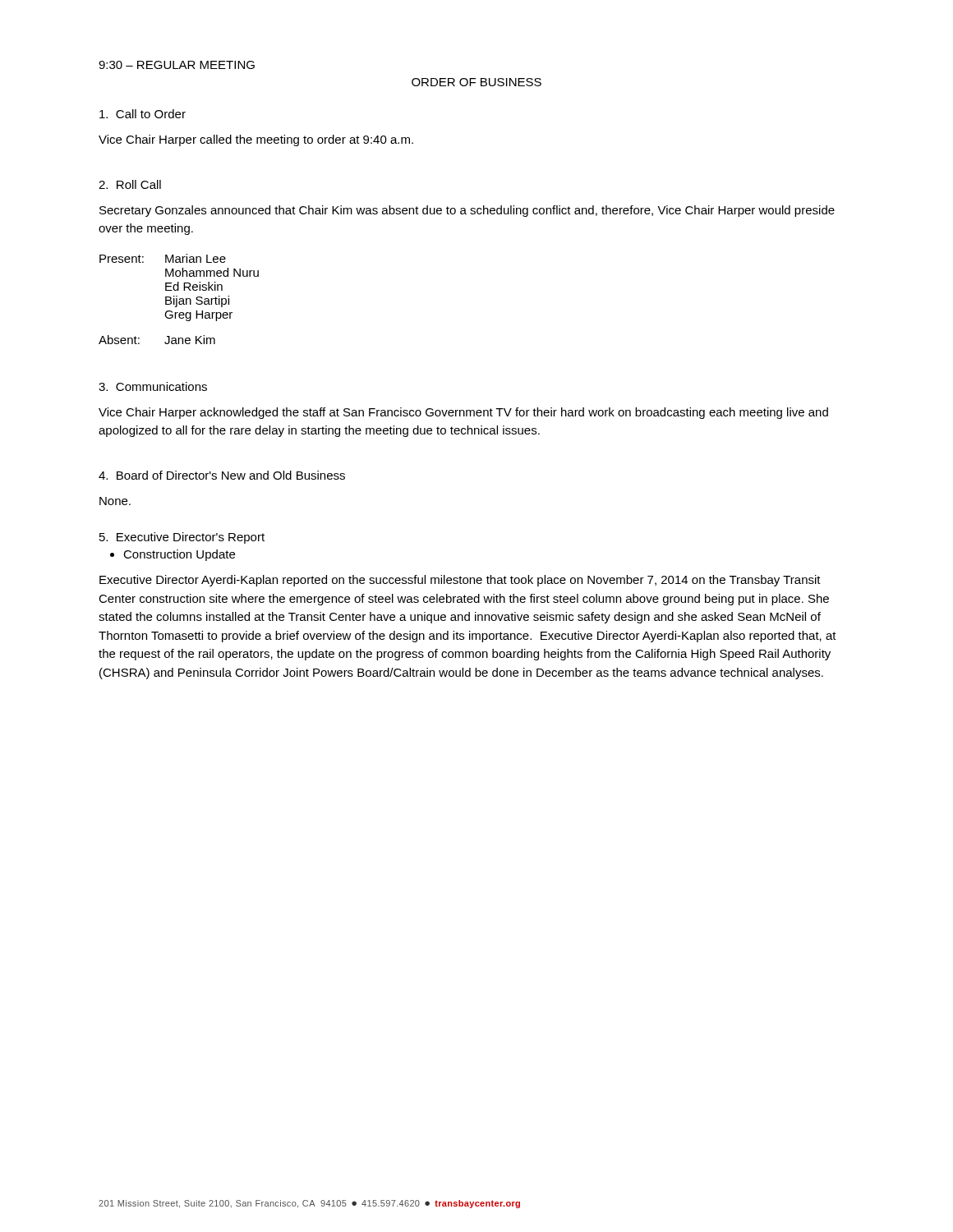Find the section header with the text "2. Roll Call"
Image resolution: width=953 pixels, height=1232 pixels.
130,184
